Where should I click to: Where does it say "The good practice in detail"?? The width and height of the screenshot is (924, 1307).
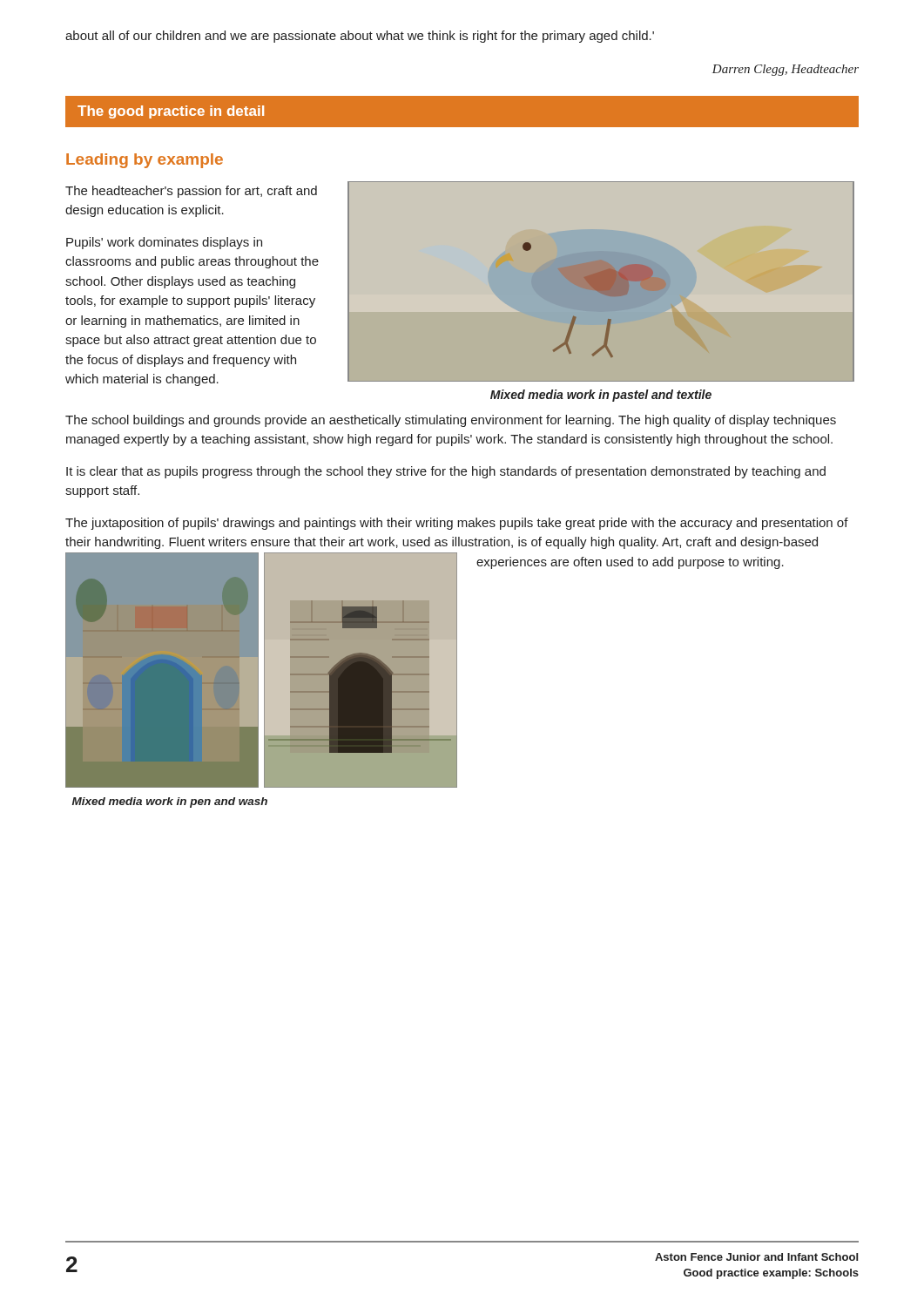pyautogui.click(x=171, y=111)
